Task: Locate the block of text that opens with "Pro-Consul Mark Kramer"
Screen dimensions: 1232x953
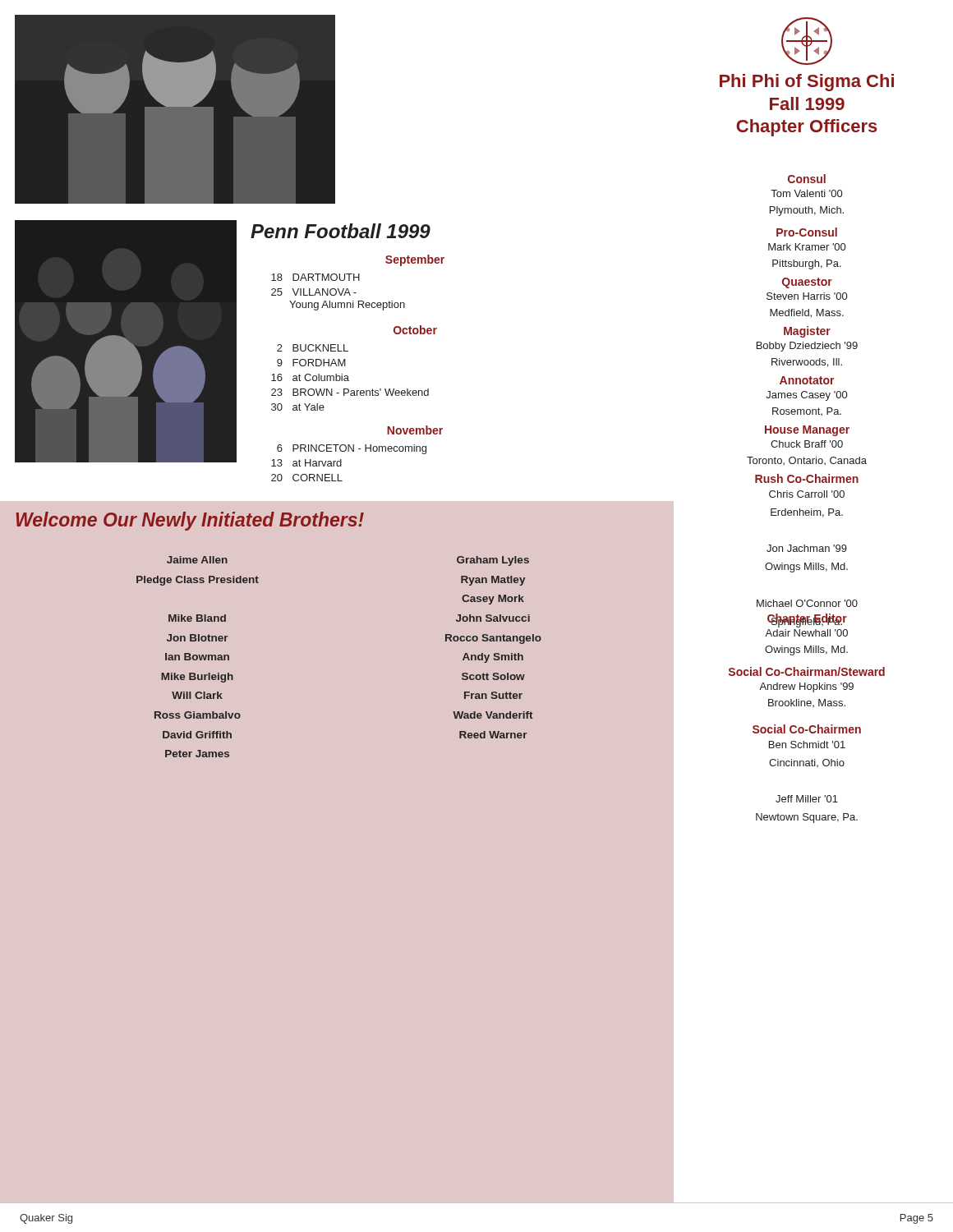Action: point(807,248)
